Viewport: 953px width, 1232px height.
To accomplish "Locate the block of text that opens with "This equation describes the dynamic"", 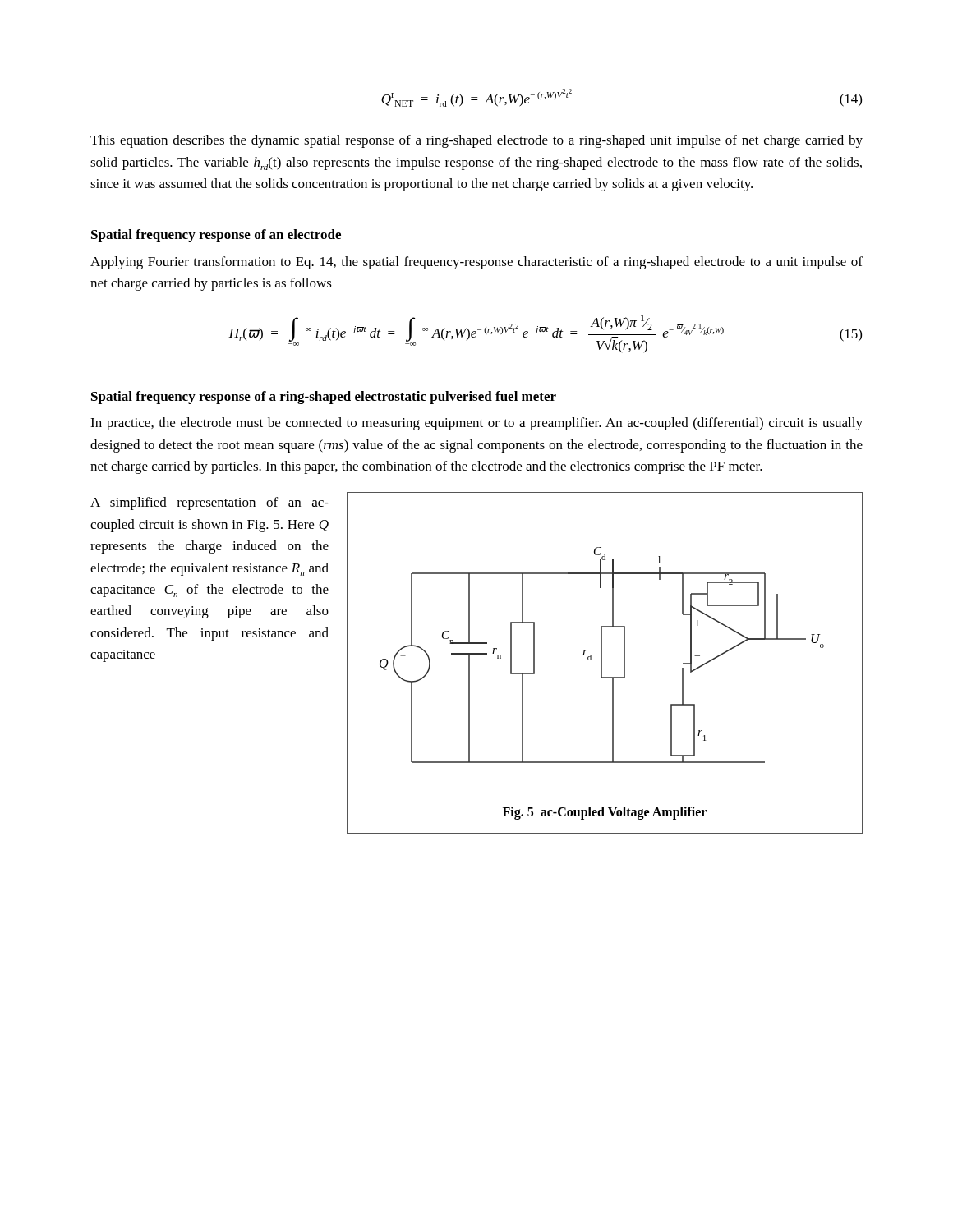I will (x=476, y=162).
